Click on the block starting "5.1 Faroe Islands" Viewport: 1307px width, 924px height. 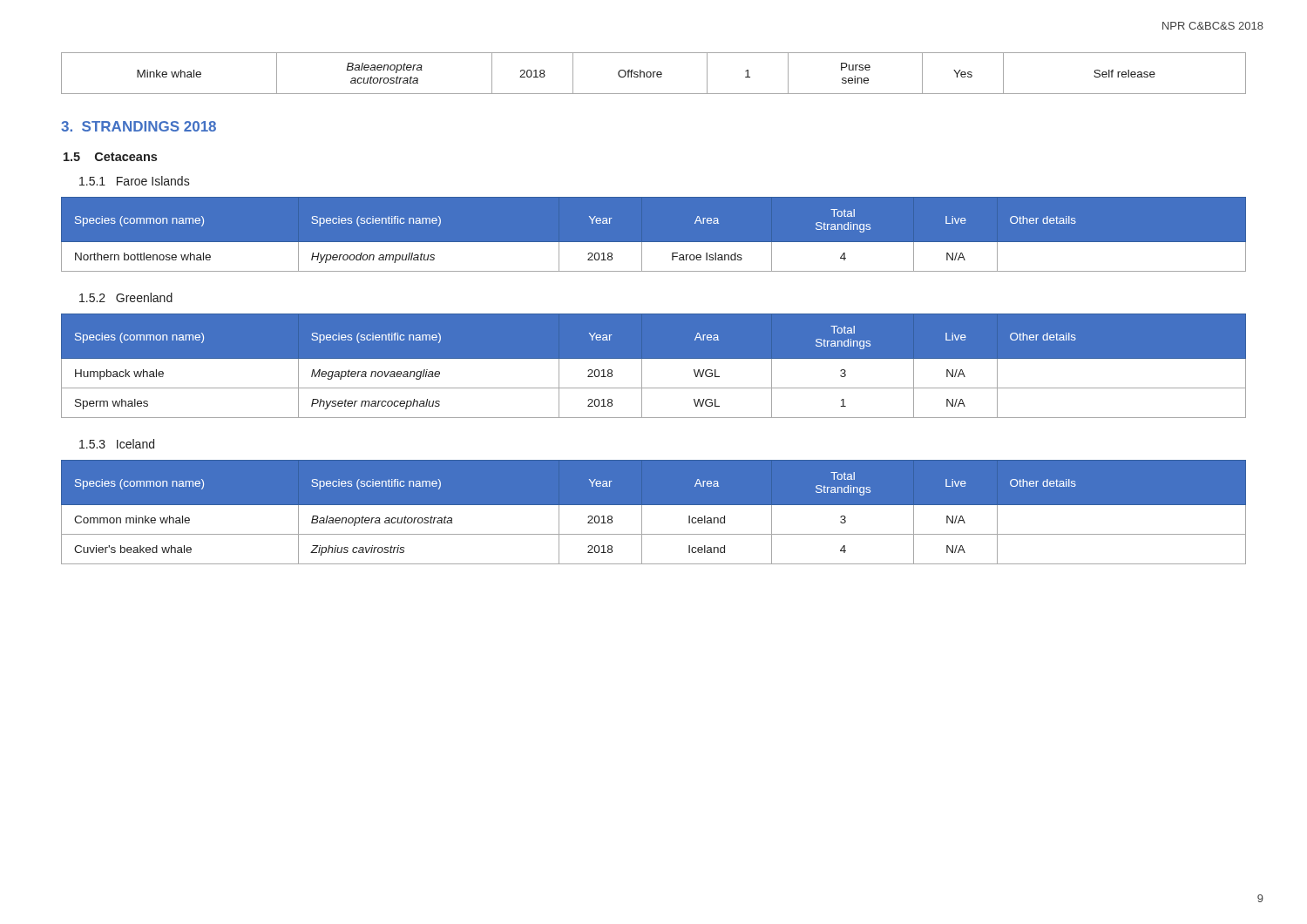(x=134, y=181)
